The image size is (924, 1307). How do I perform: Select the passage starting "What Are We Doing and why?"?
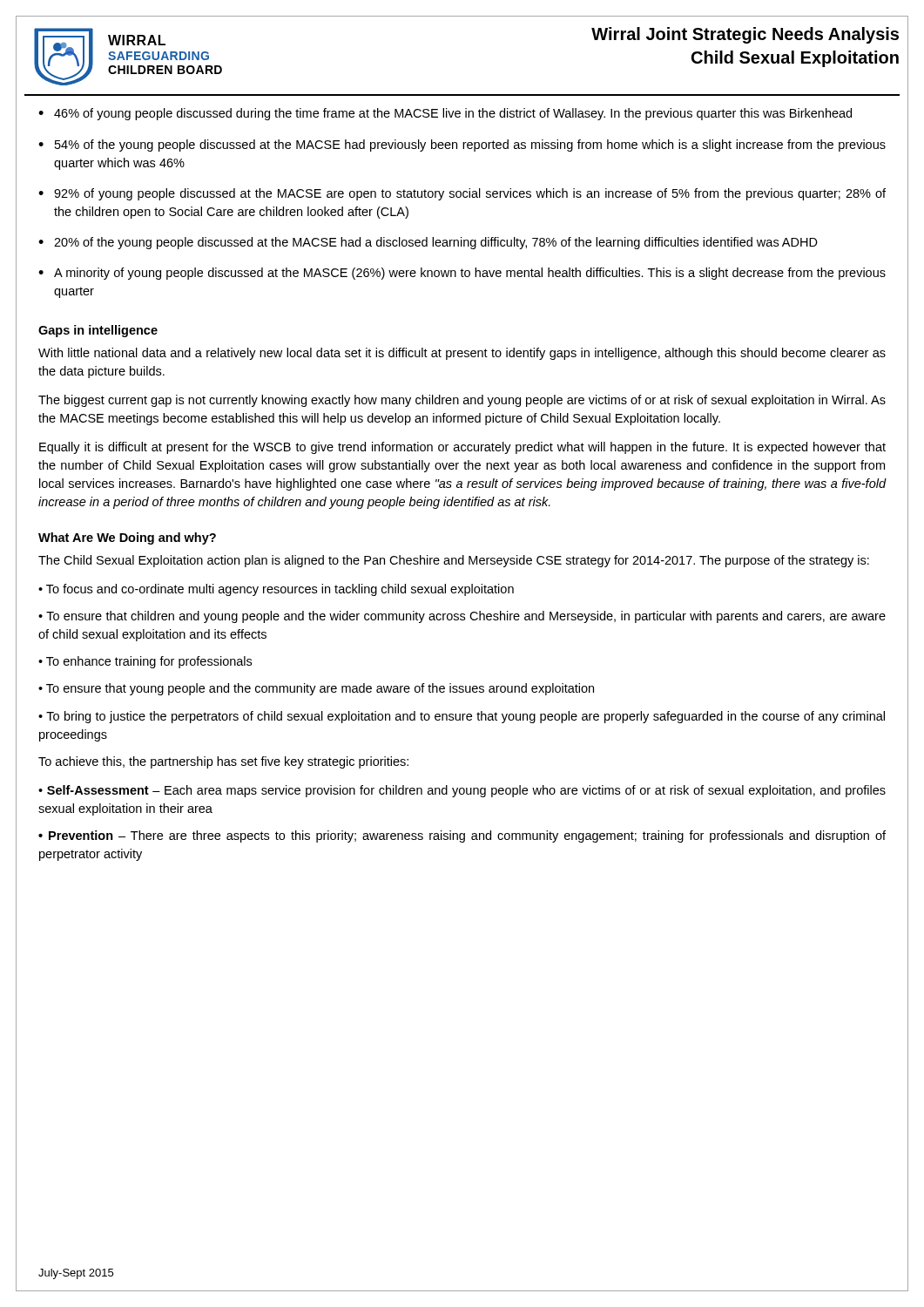pos(127,538)
